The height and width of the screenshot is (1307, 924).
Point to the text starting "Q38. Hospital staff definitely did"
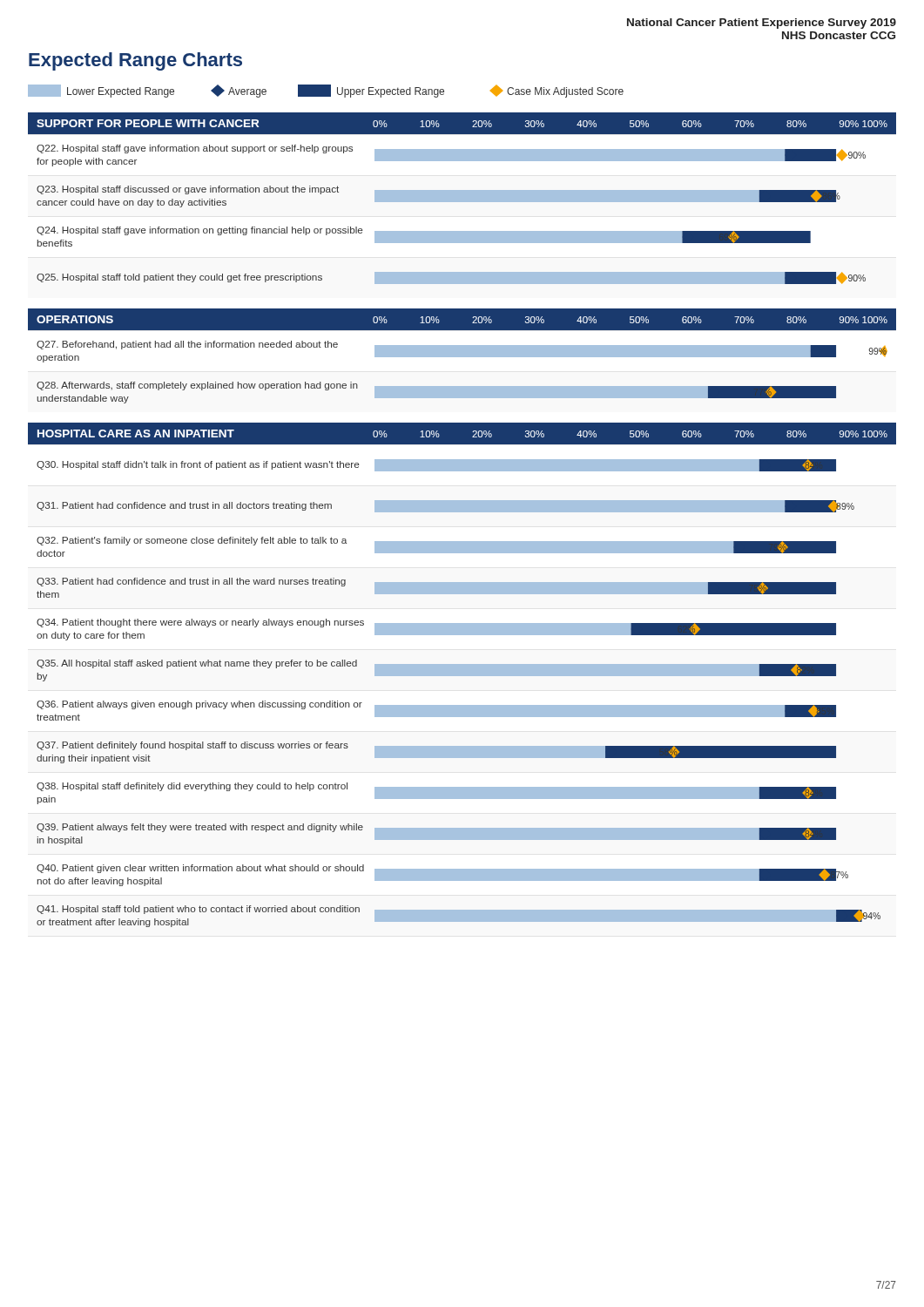pos(192,792)
